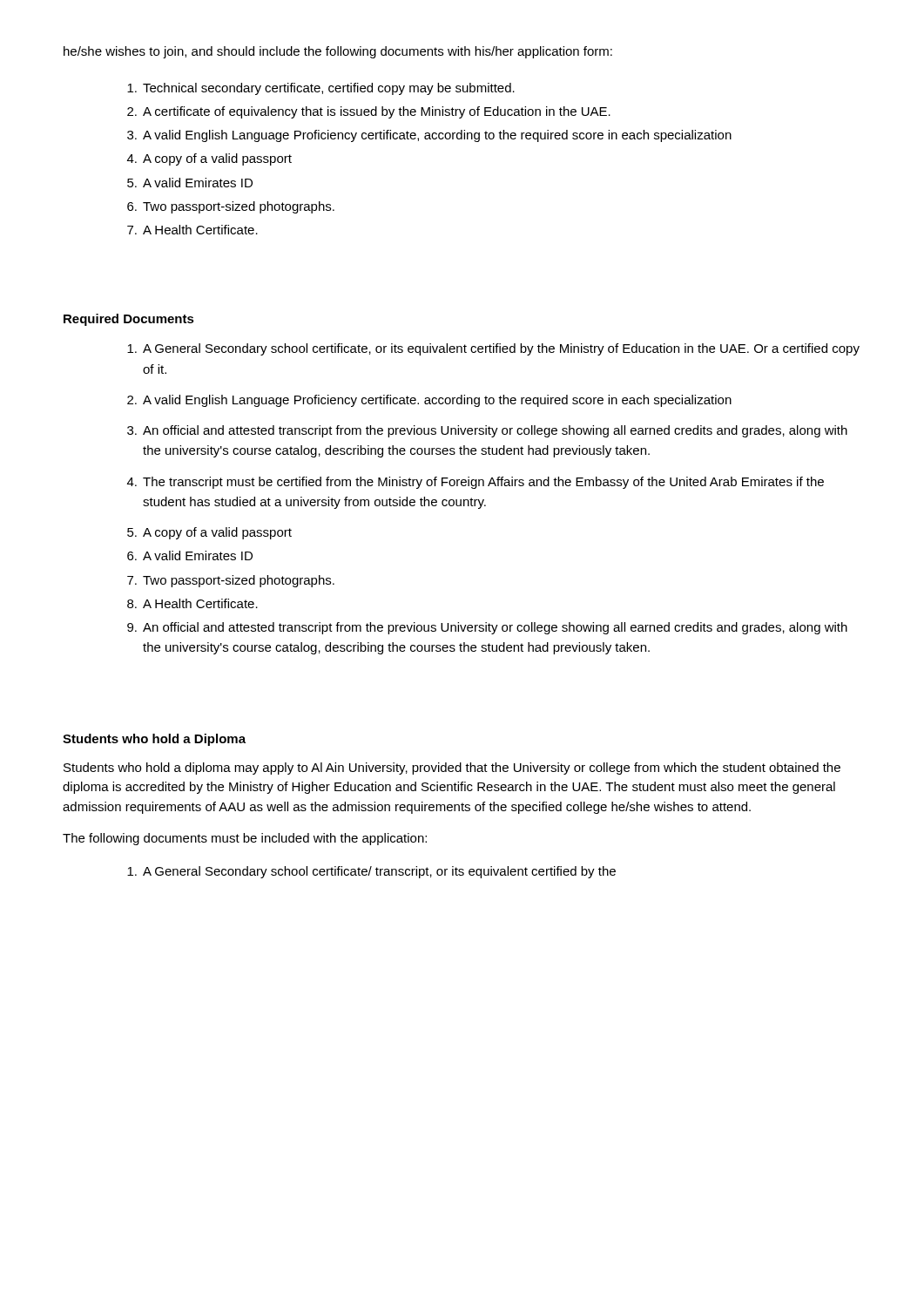924x1307 pixels.
Task: Where does it say "7. Two passport-sized photographs."?
Action: pyautogui.click(x=231, y=581)
